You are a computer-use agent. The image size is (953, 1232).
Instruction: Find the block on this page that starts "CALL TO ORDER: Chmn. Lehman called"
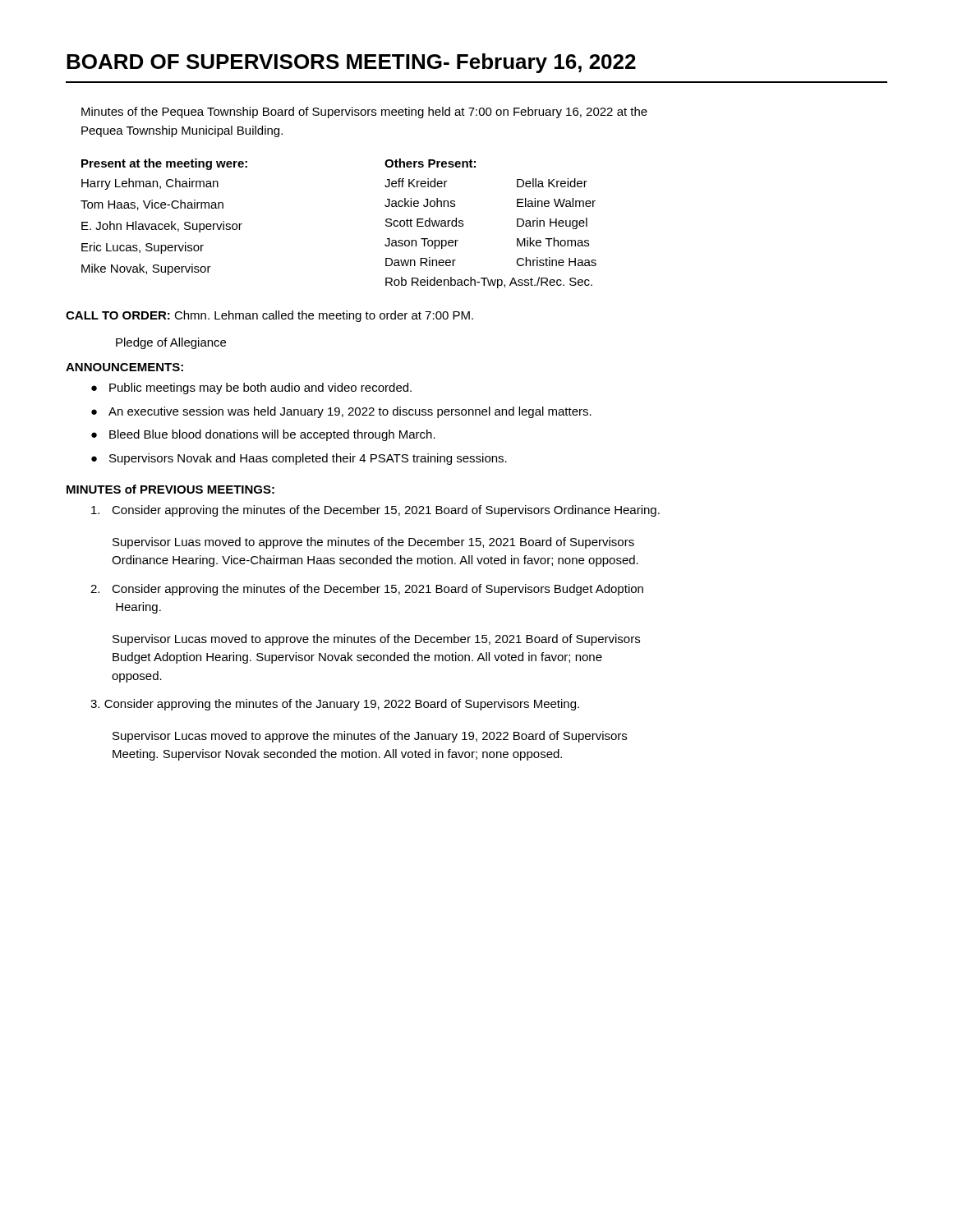[x=270, y=315]
